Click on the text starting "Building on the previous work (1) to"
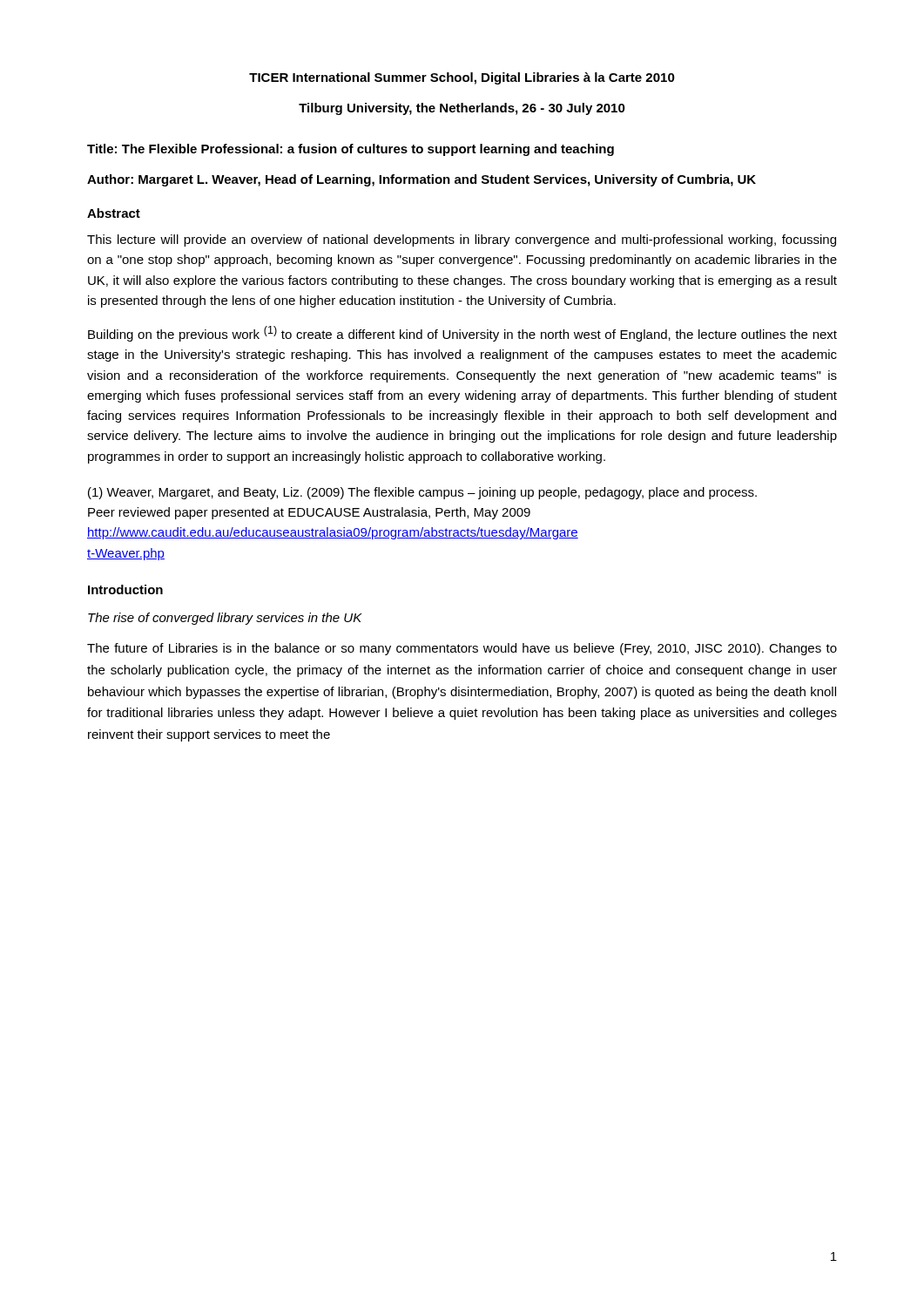Image resolution: width=924 pixels, height=1307 pixels. (x=462, y=394)
